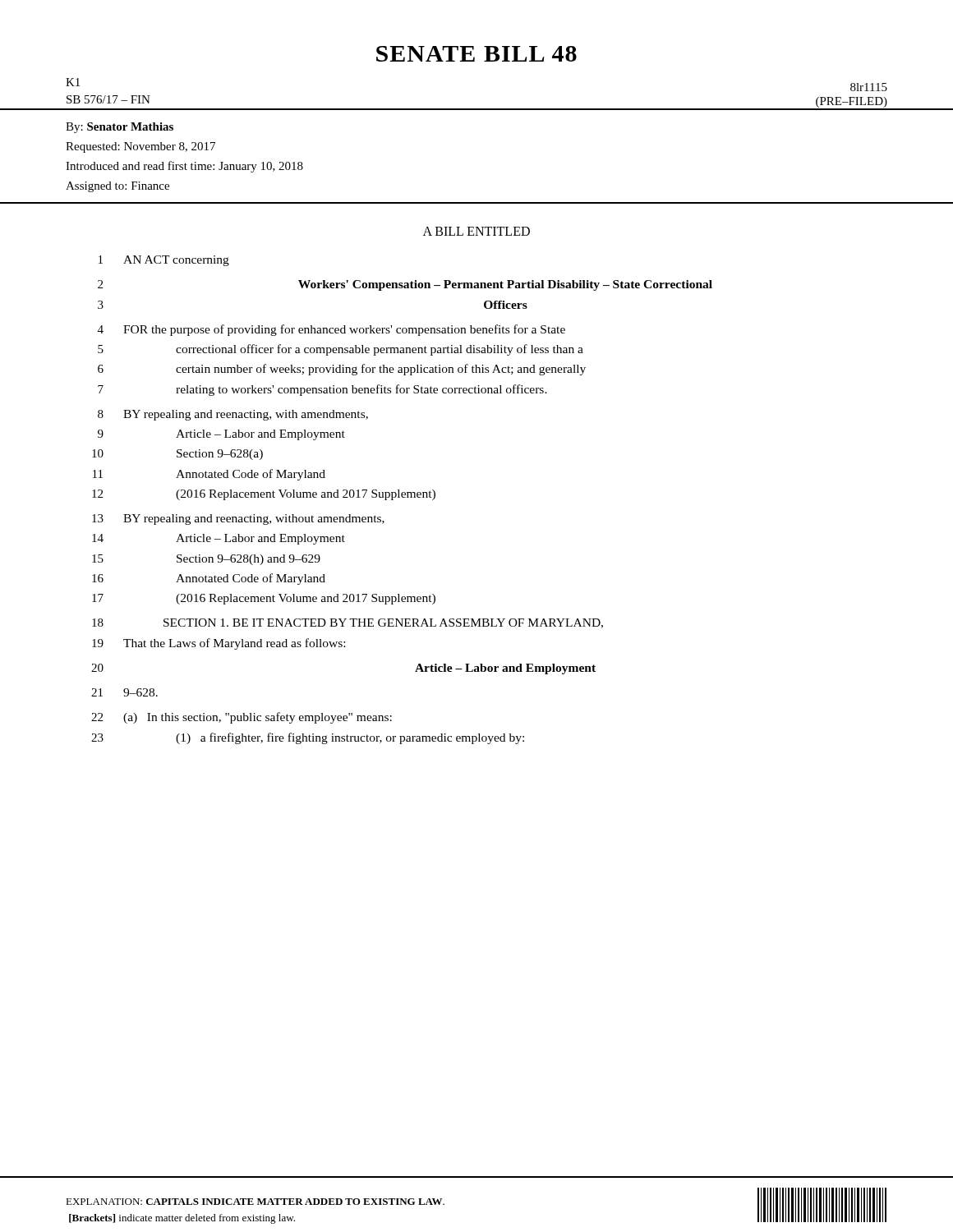Navigate to the block starting "8 BY repealing and reenacting, with amendments,"
This screenshot has width=953, height=1232.
[233, 415]
